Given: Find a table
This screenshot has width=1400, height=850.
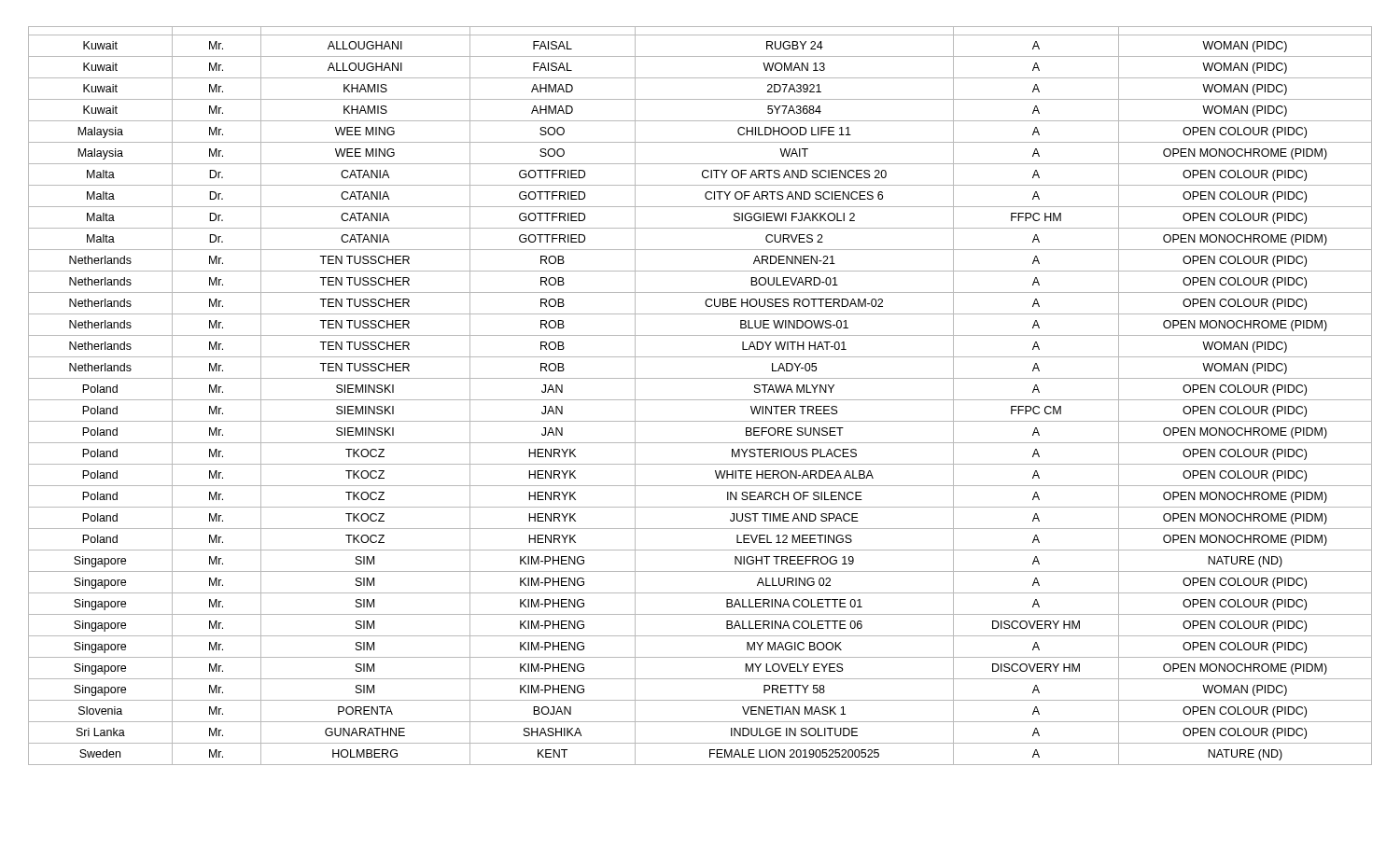Looking at the screenshot, I should pyautogui.click(x=700, y=396).
